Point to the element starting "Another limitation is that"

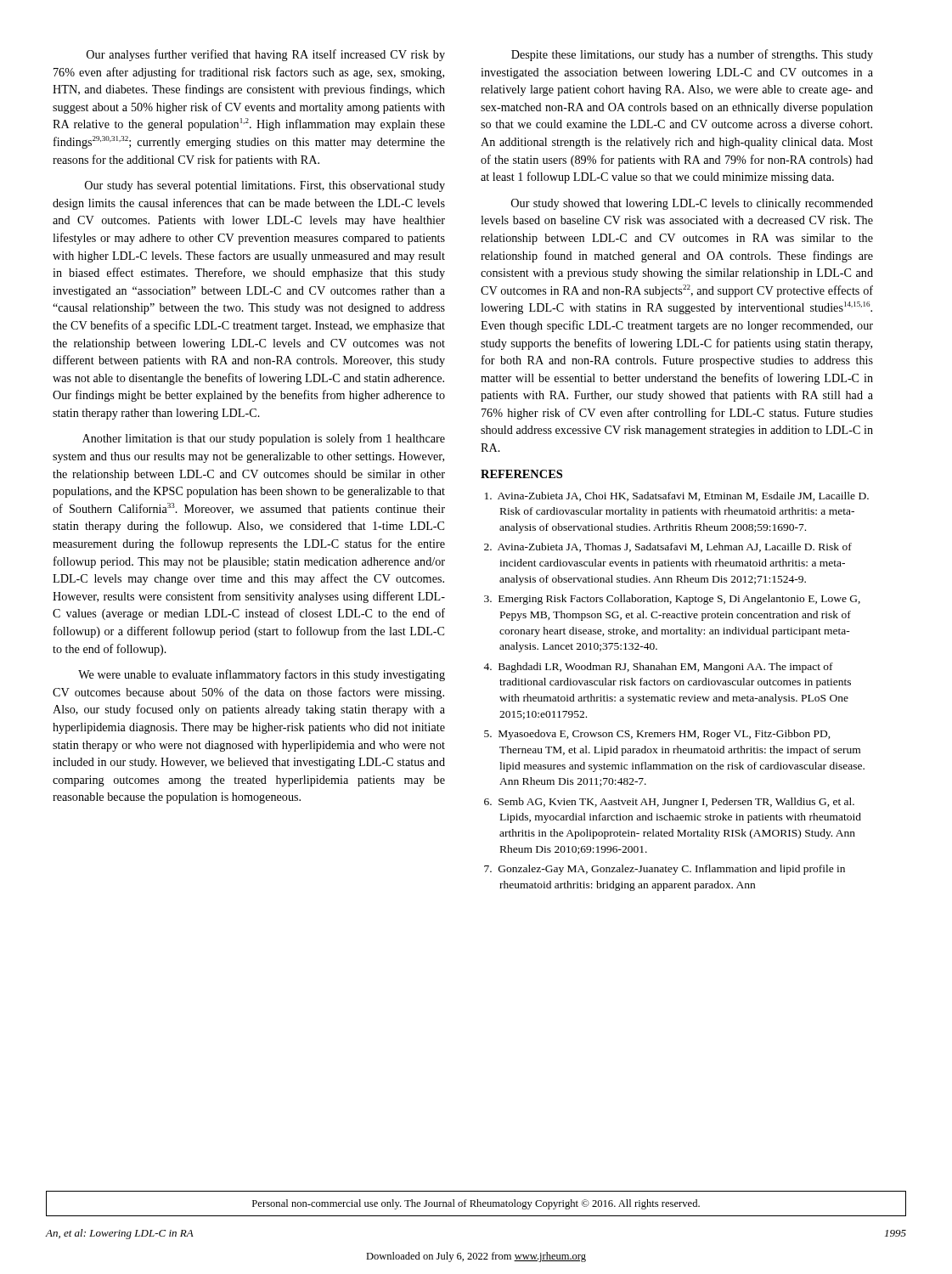coord(249,544)
